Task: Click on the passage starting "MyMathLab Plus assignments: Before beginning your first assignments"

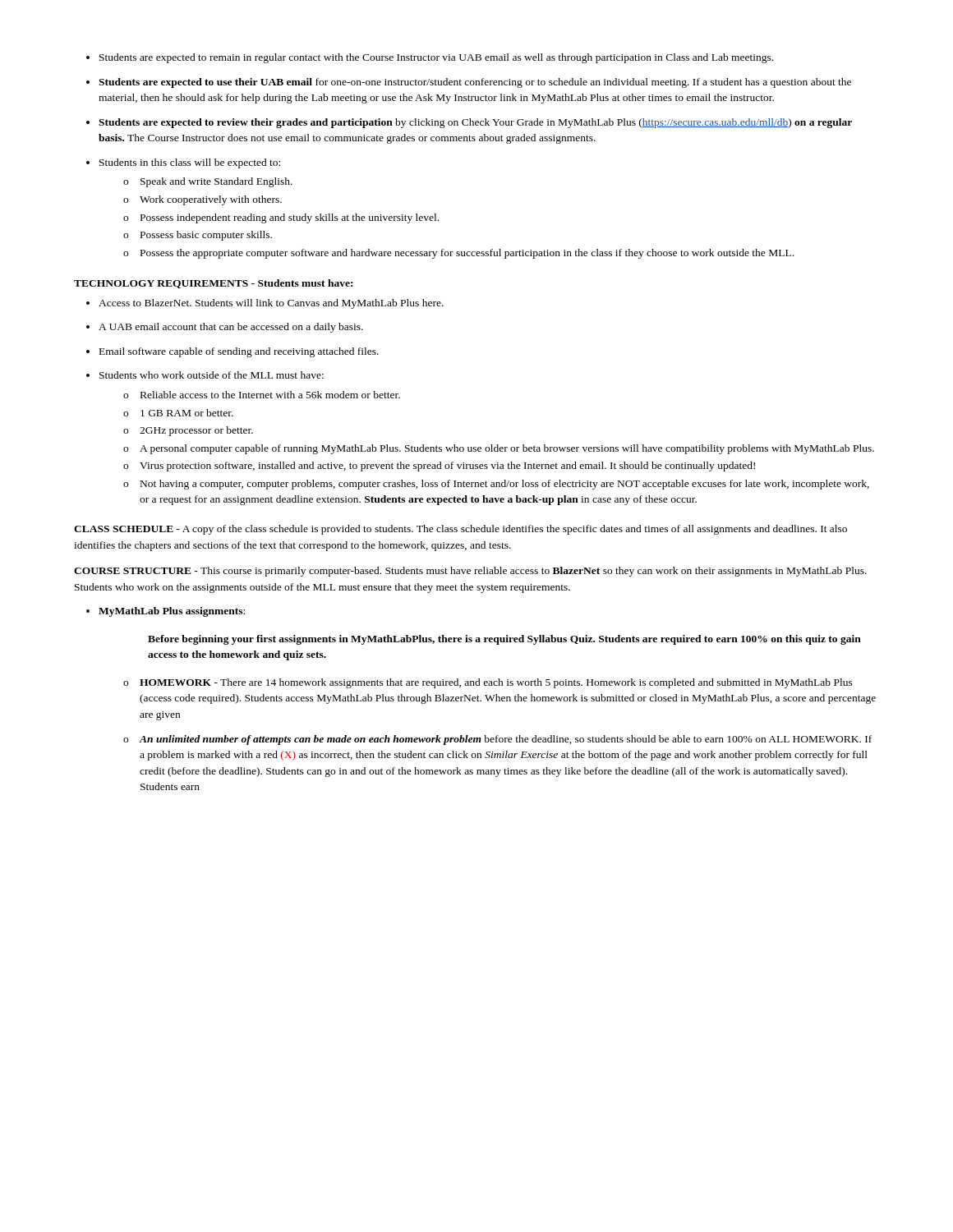Action: coord(489,700)
